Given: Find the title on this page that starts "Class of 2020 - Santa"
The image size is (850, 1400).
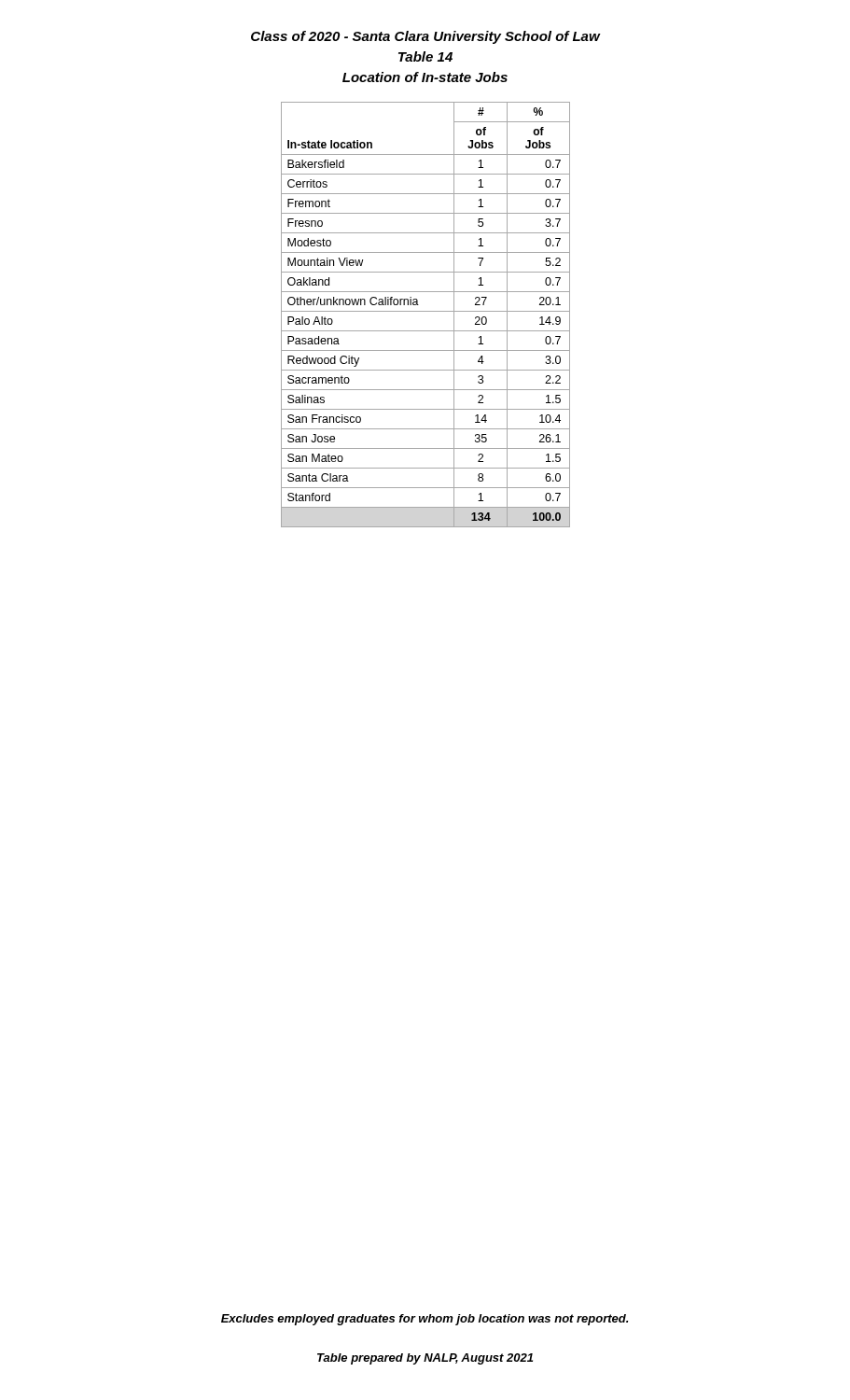Looking at the screenshot, I should 425,57.
